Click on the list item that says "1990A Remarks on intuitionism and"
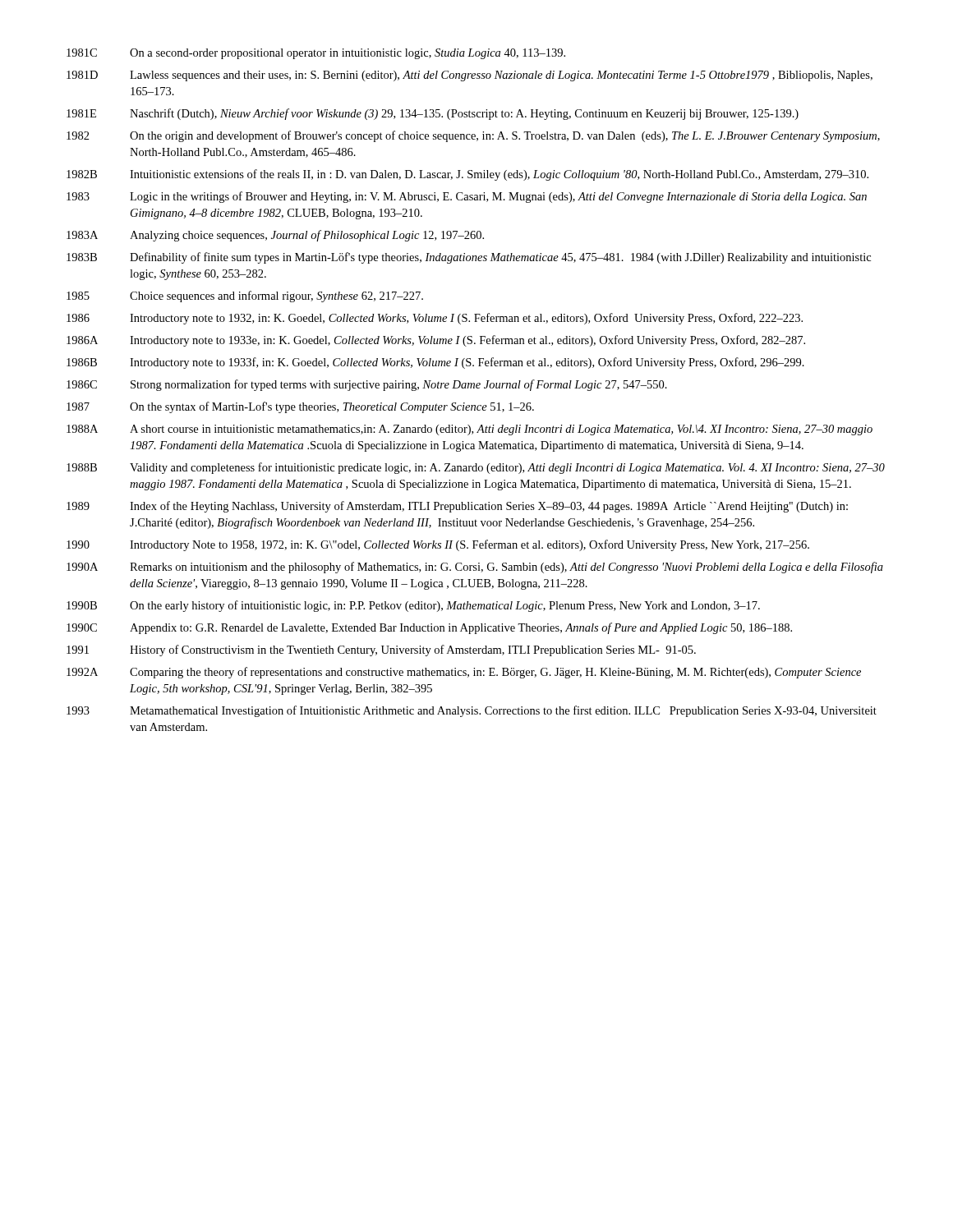The image size is (953, 1232). point(476,575)
